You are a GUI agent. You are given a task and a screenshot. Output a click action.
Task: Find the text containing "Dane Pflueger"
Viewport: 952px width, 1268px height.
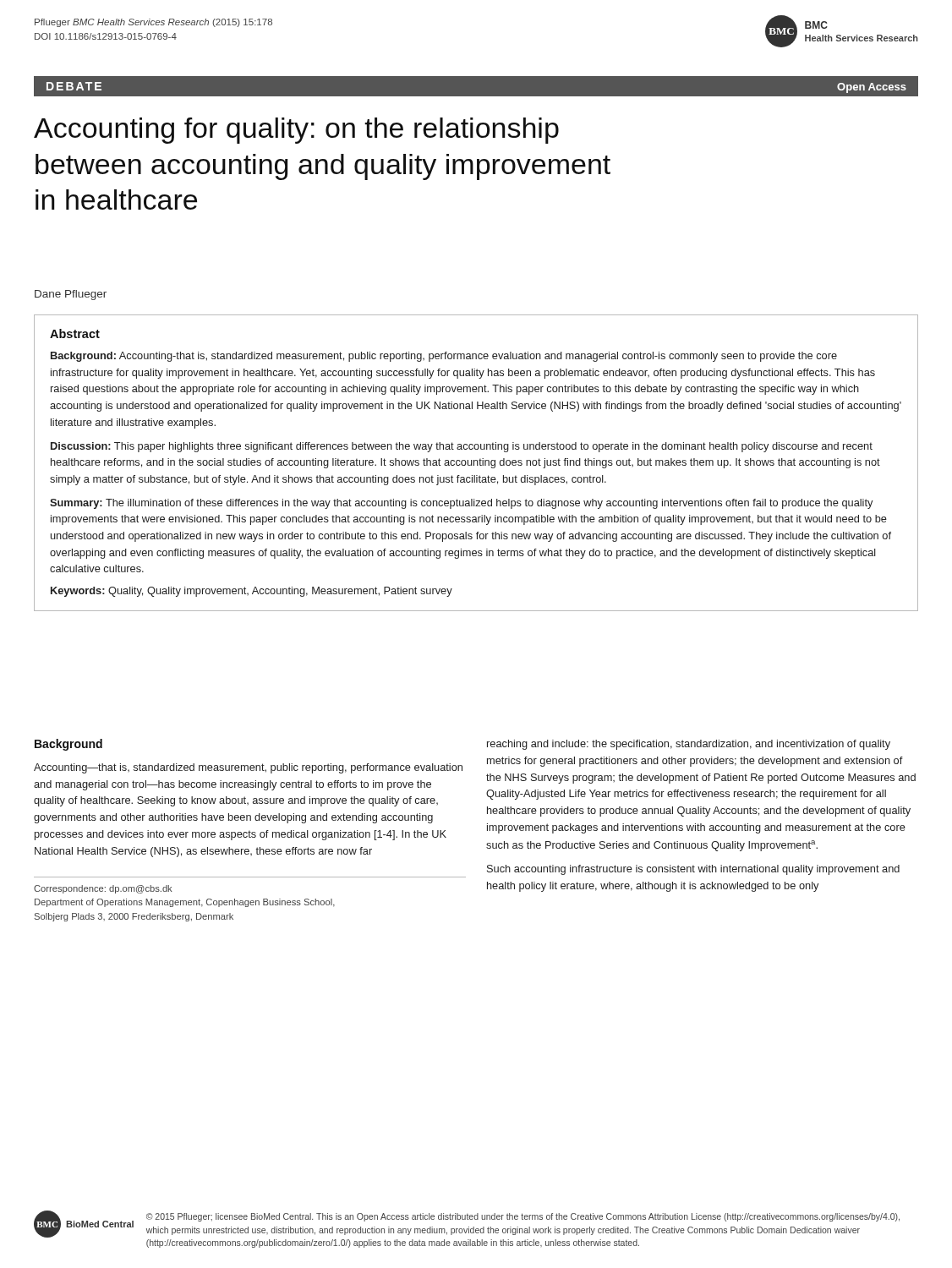click(70, 294)
